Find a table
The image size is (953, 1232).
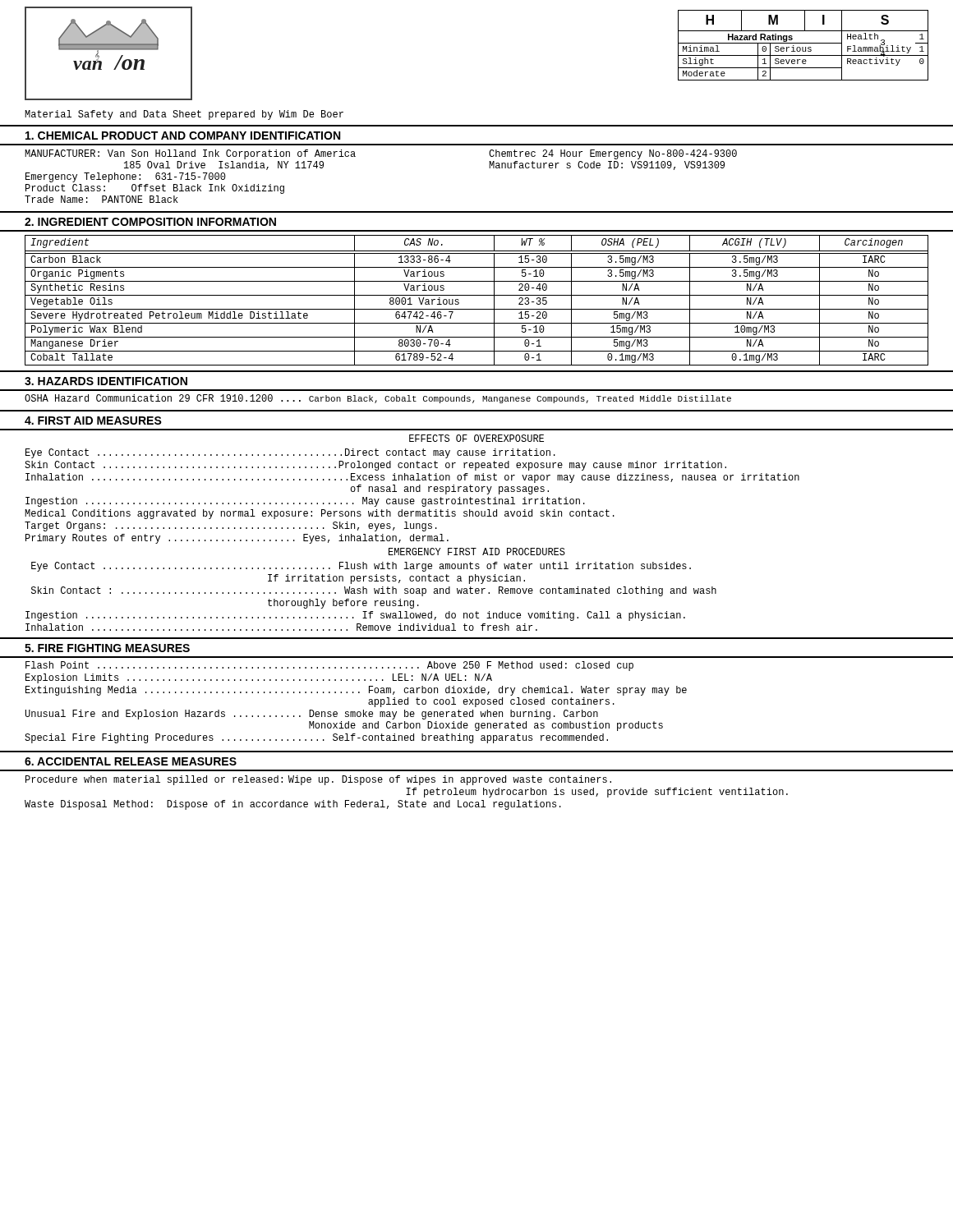476,299
